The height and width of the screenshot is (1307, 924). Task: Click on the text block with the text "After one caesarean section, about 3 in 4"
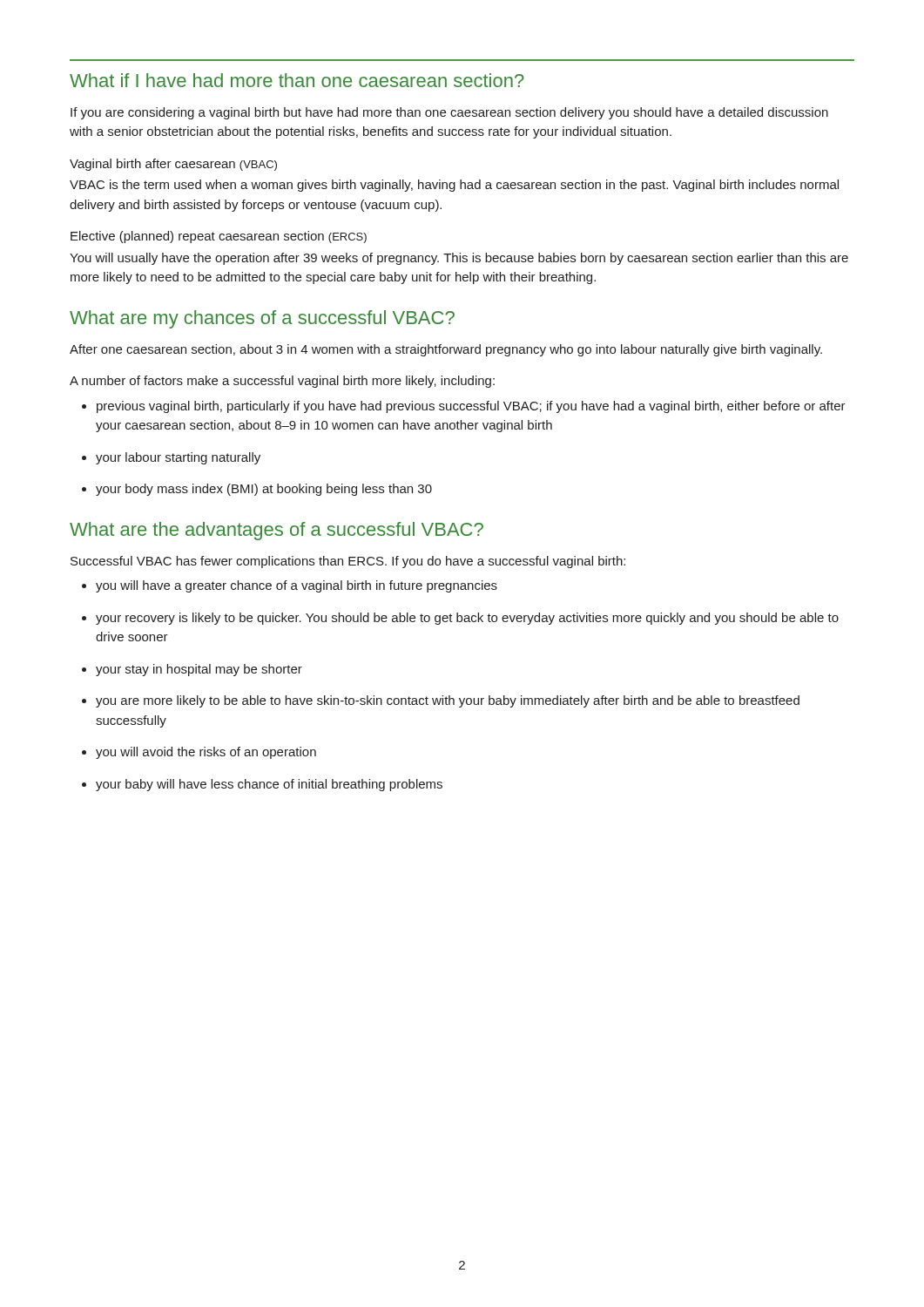pos(446,349)
